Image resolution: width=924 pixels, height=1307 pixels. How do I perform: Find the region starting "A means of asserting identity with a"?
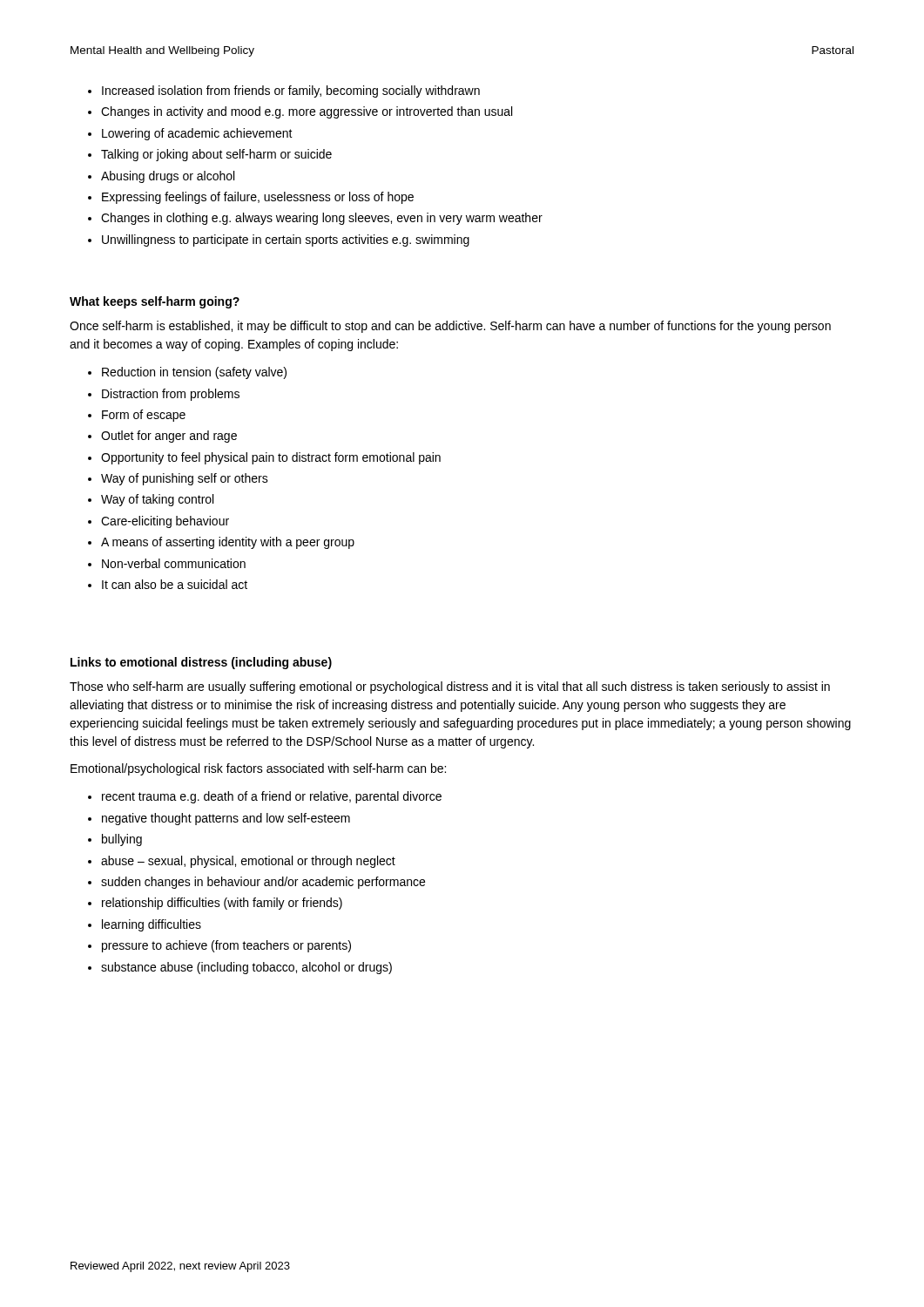pos(228,543)
